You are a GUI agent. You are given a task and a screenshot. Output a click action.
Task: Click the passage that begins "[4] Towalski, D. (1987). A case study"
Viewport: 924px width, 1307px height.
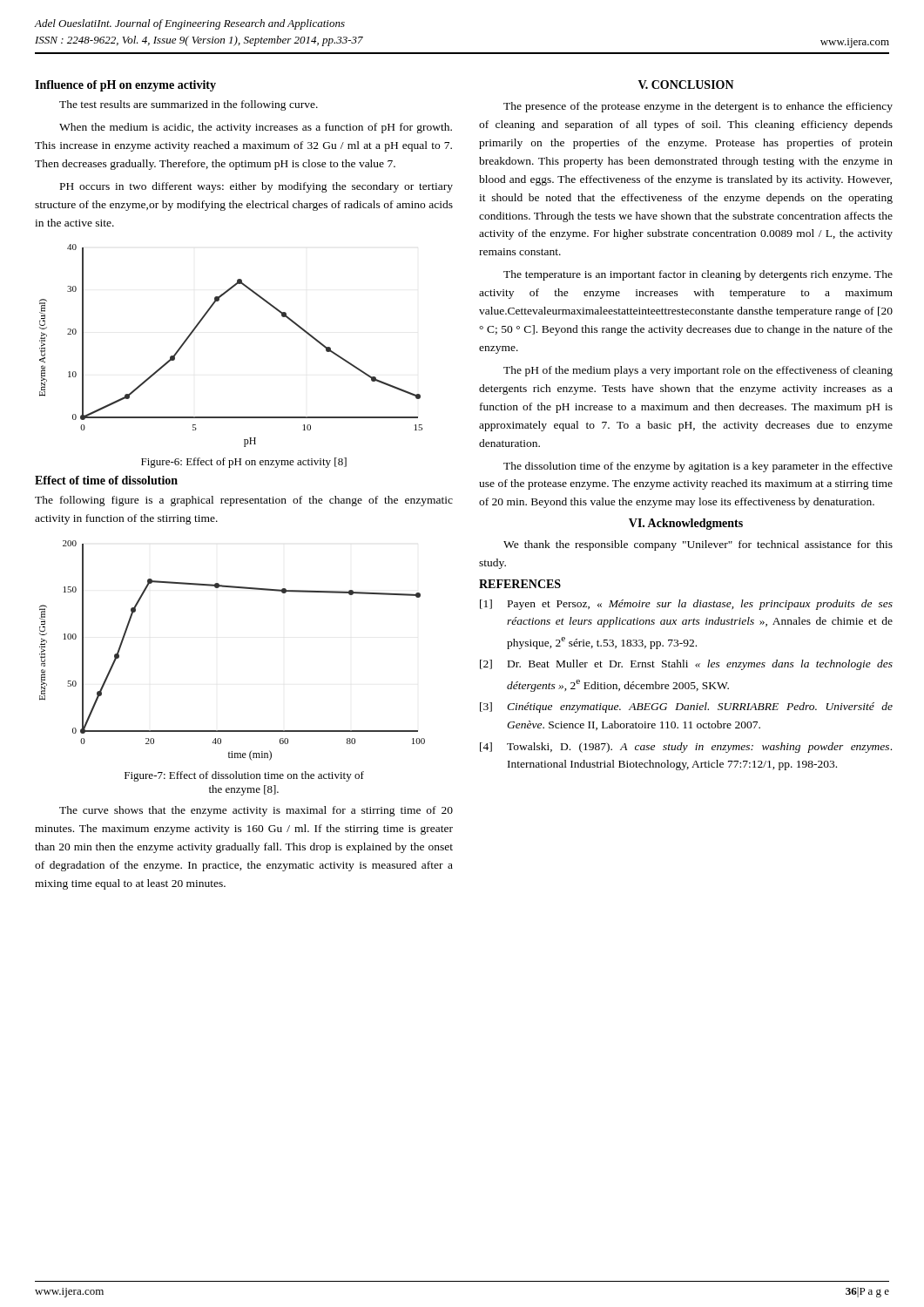[x=686, y=756]
